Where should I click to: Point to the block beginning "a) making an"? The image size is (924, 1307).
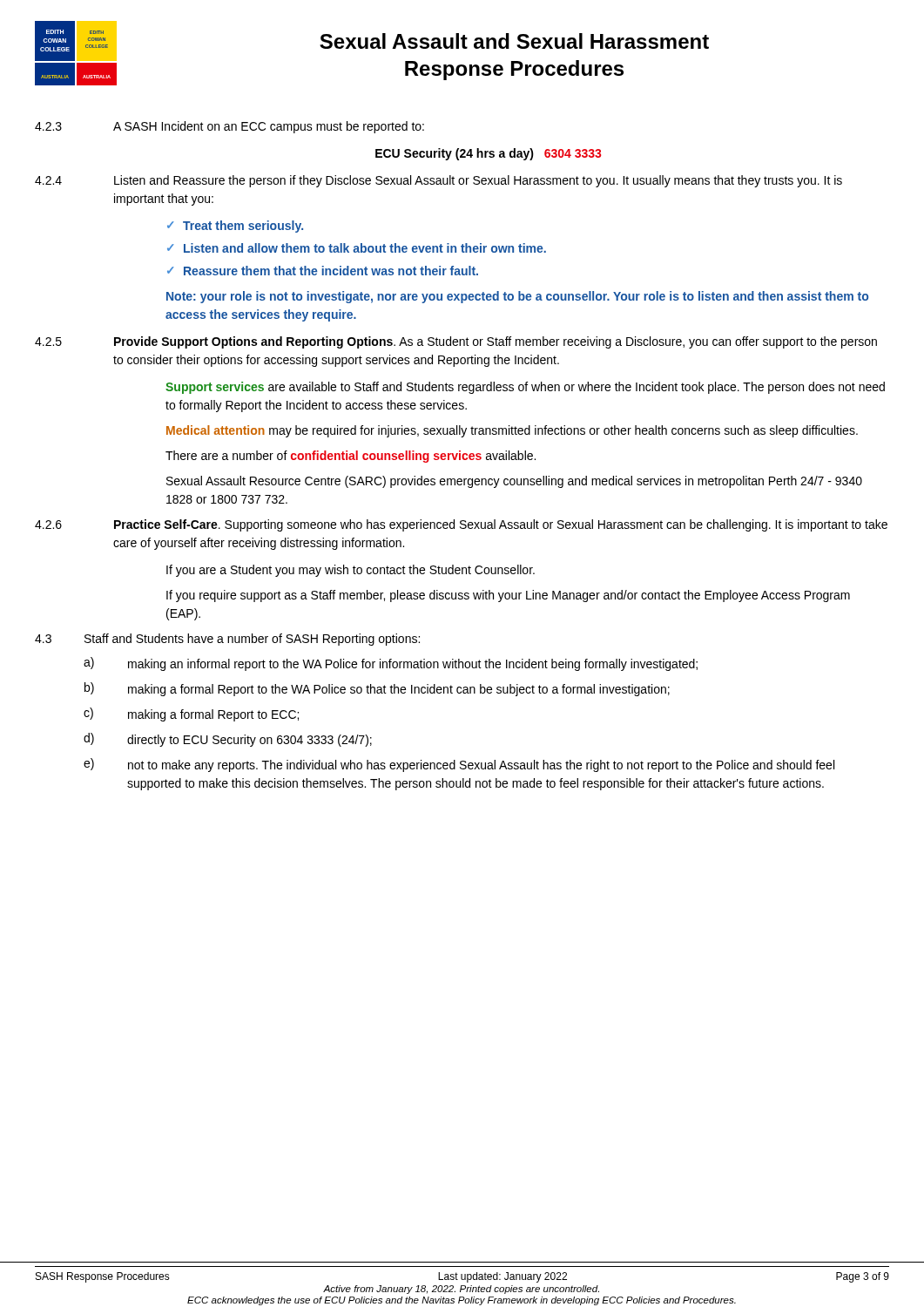click(486, 664)
